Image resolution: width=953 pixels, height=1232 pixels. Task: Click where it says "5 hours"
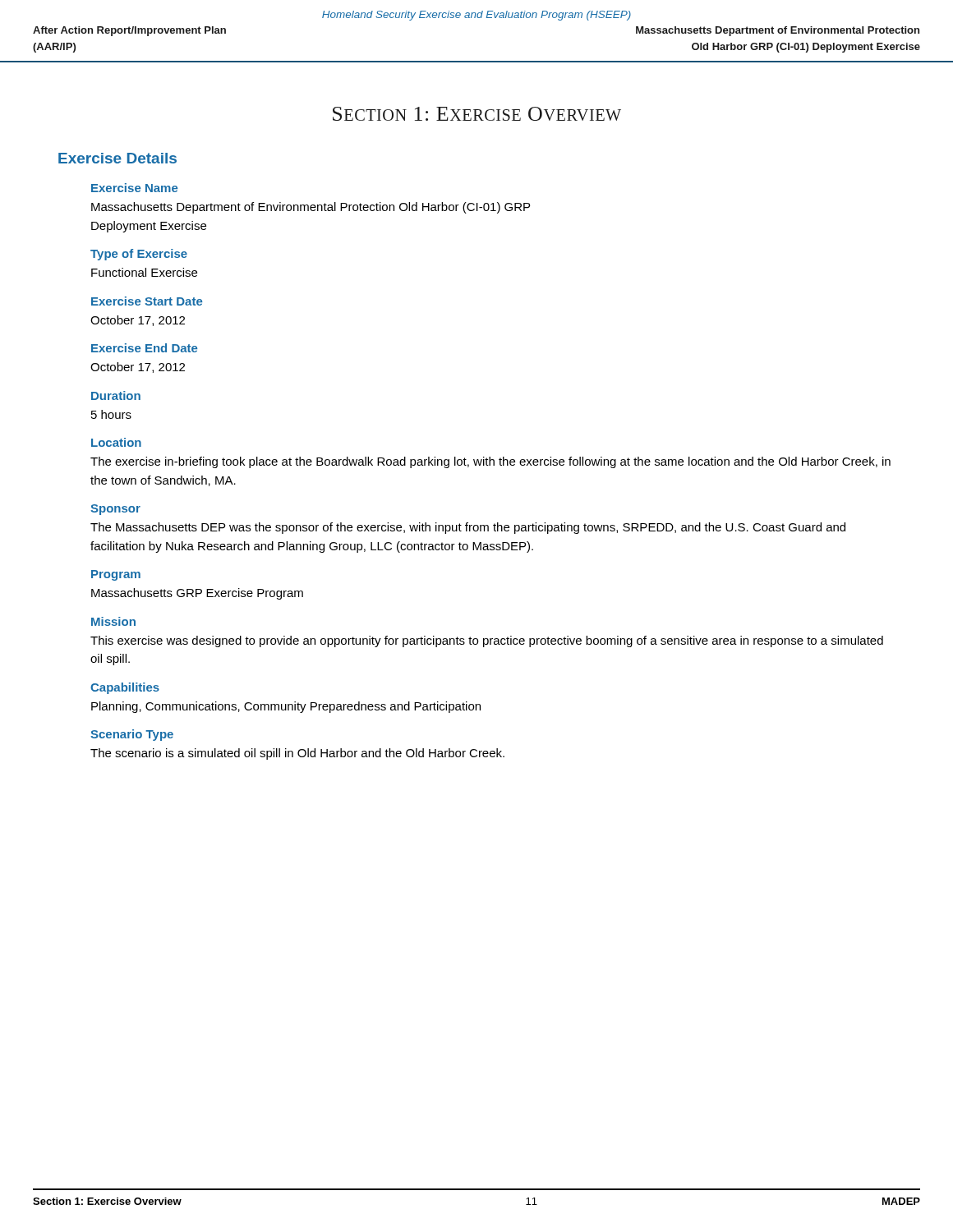(111, 414)
